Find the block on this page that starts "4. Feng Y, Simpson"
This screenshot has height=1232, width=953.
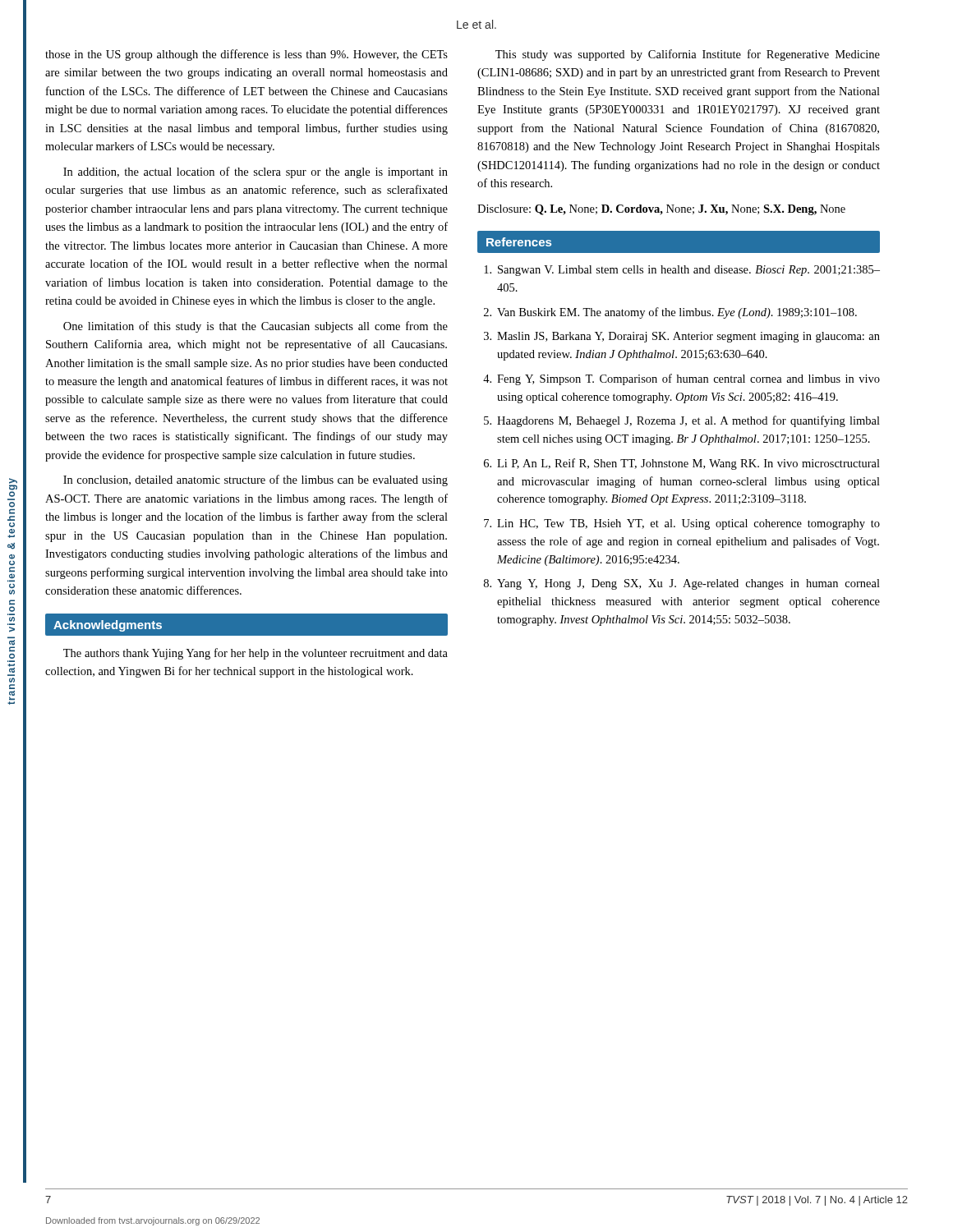coord(679,388)
